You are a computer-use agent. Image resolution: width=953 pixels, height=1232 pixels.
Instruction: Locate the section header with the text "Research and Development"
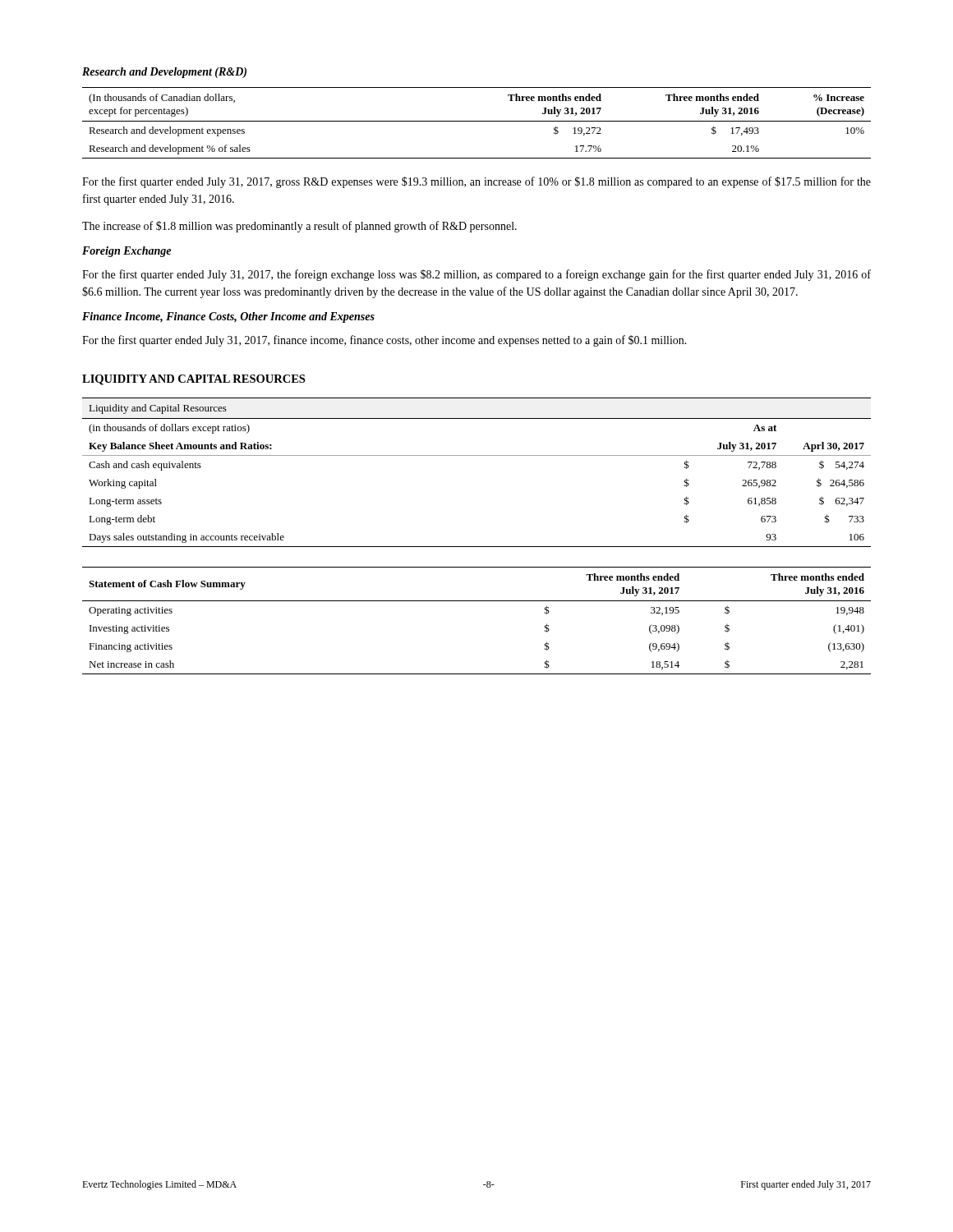[165, 72]
